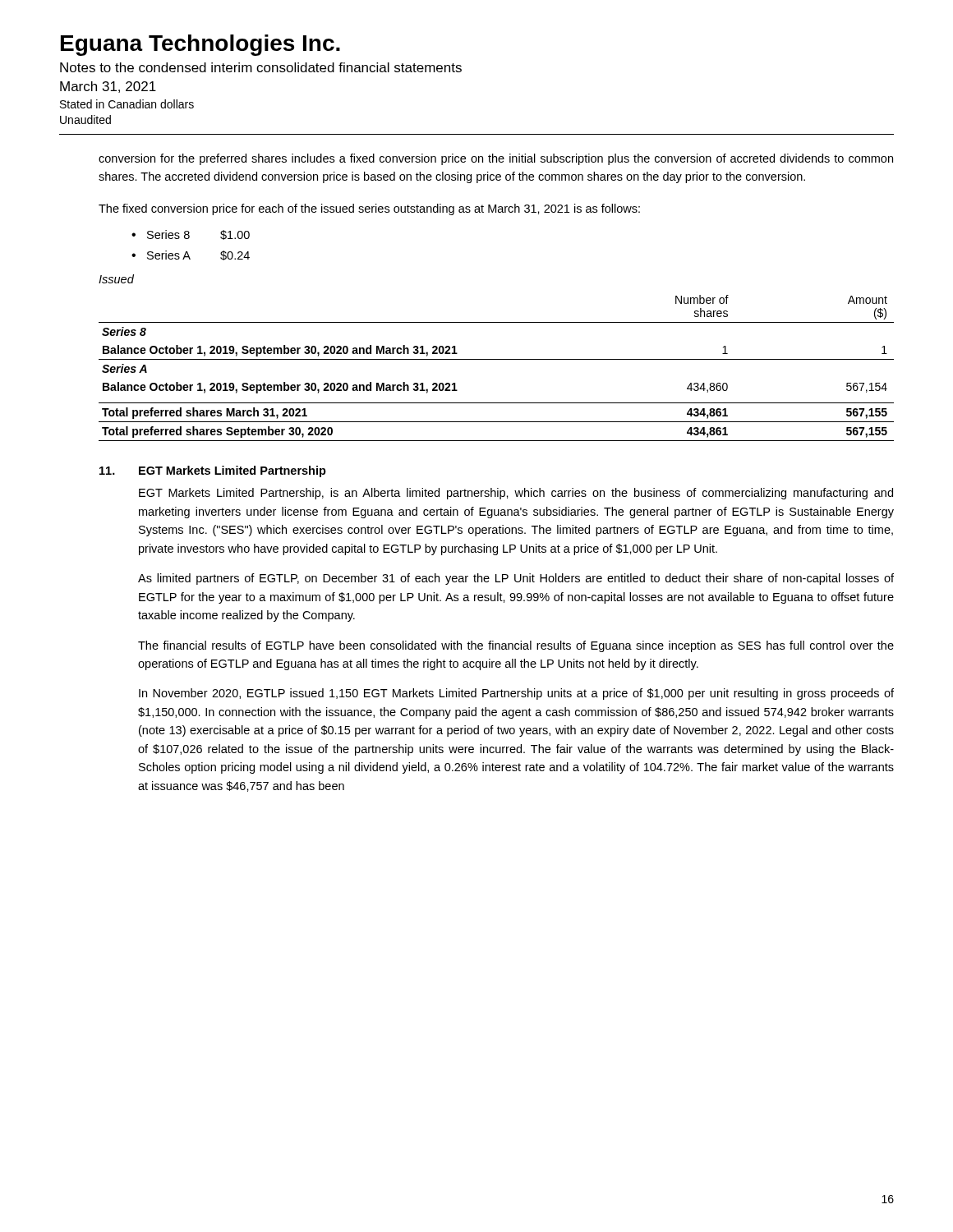This screenshot has width=953, height=1232.
Task: Select the table that reads "Balance October 1,"
Action: [496, 366]
